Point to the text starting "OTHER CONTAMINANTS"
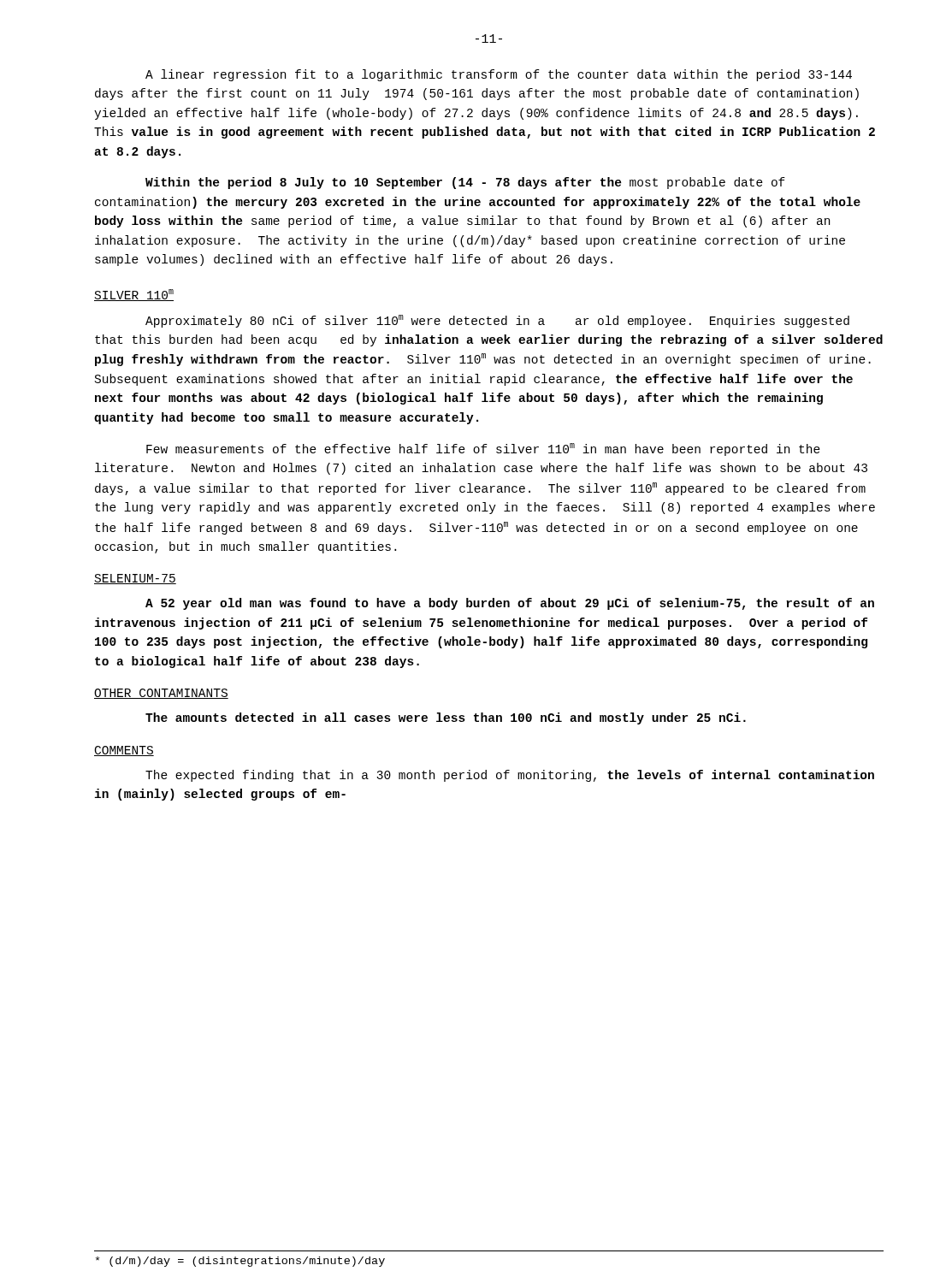 [x=161, y=694]
